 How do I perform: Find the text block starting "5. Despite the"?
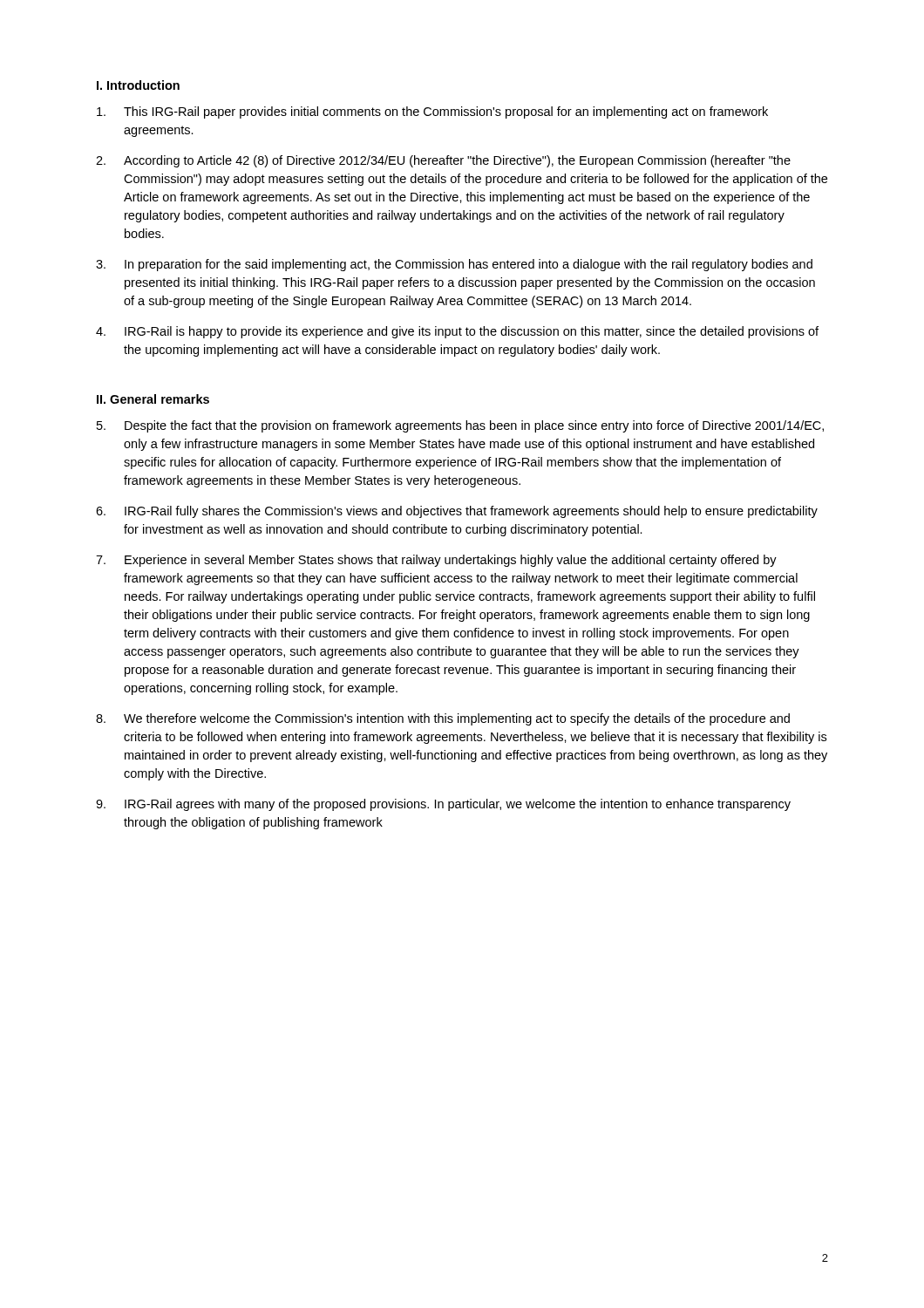coord(462,454)
